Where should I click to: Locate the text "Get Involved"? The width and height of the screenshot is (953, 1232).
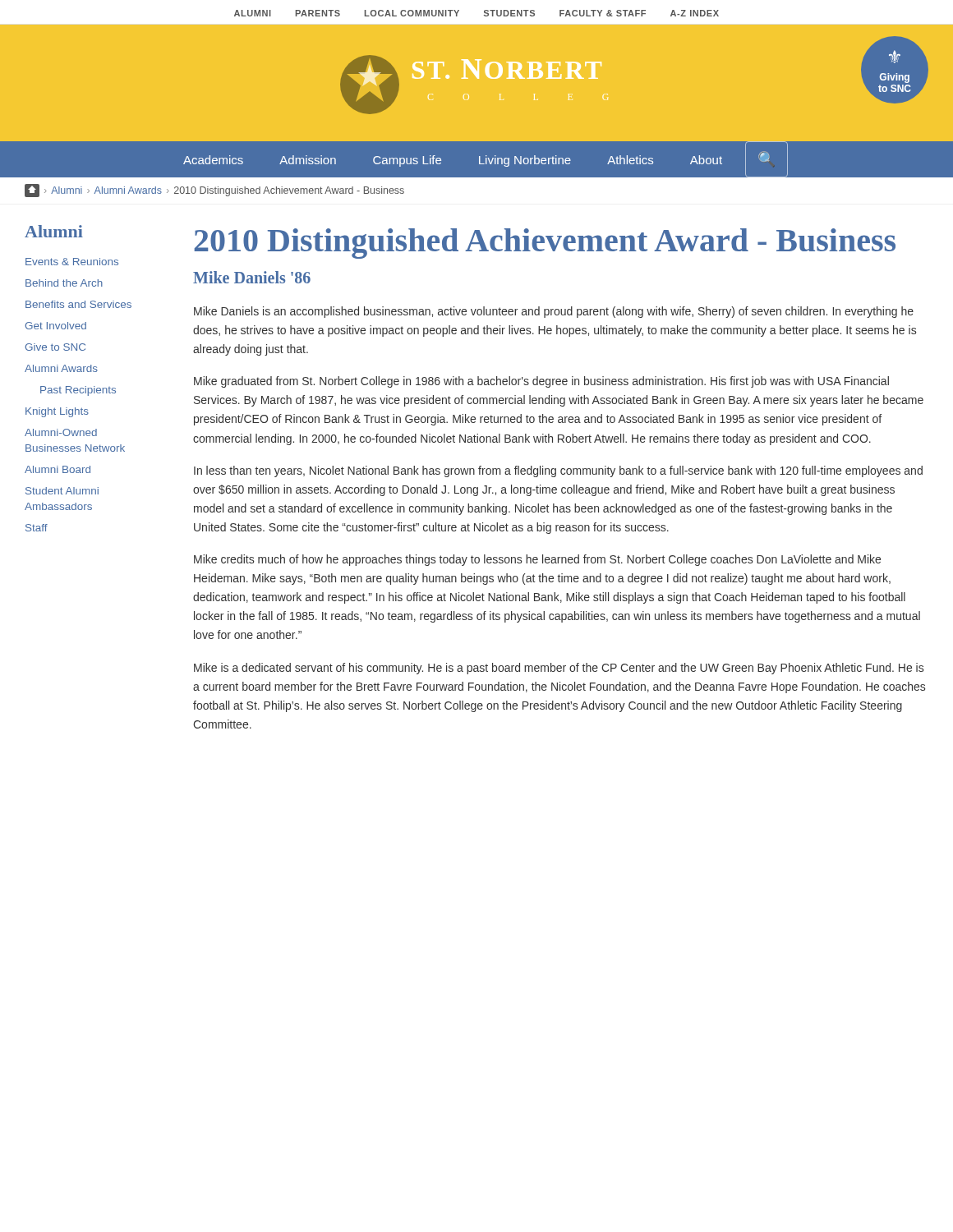pos(56,326)
